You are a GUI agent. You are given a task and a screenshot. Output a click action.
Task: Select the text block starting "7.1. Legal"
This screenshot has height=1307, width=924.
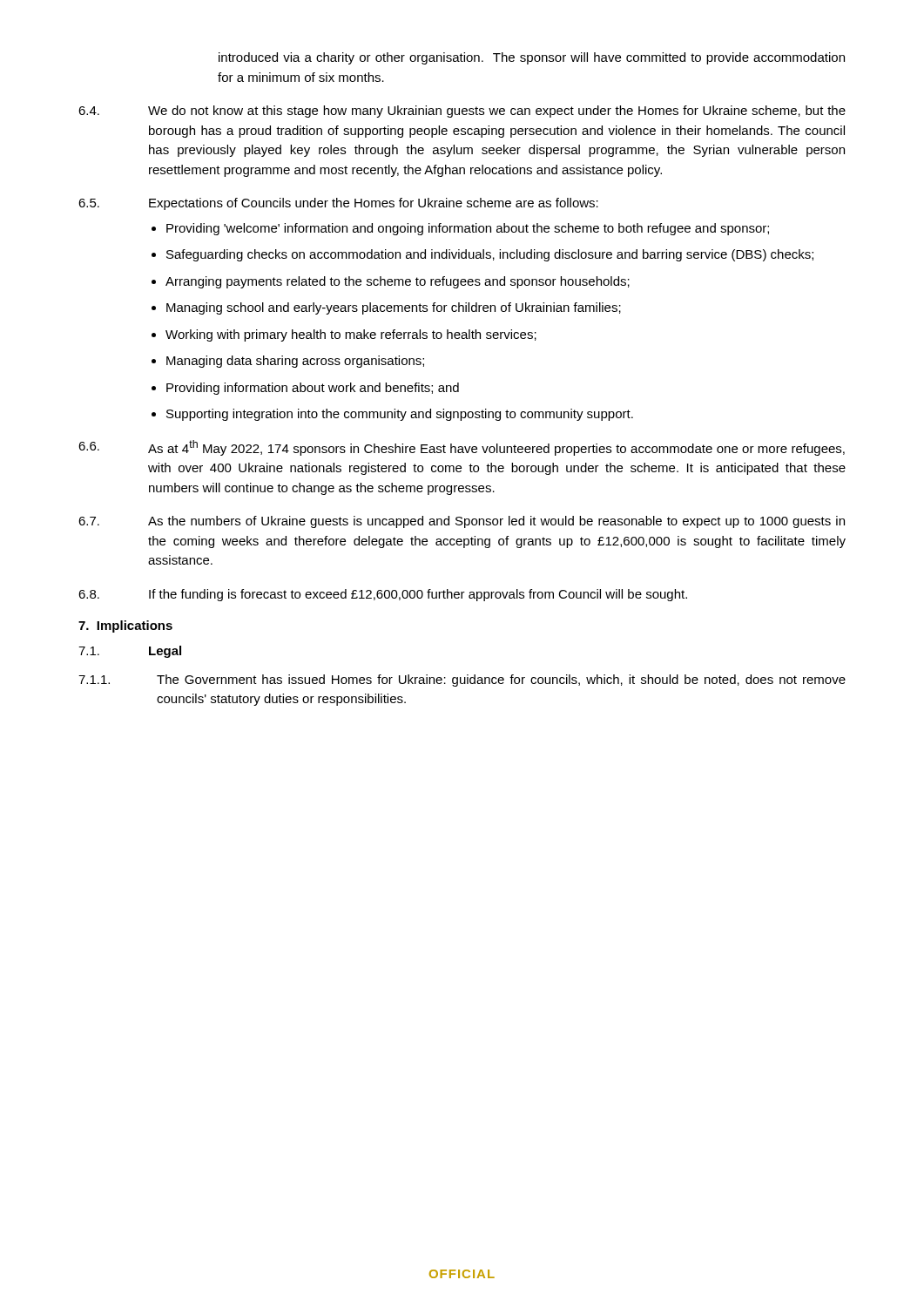[93, 651]
